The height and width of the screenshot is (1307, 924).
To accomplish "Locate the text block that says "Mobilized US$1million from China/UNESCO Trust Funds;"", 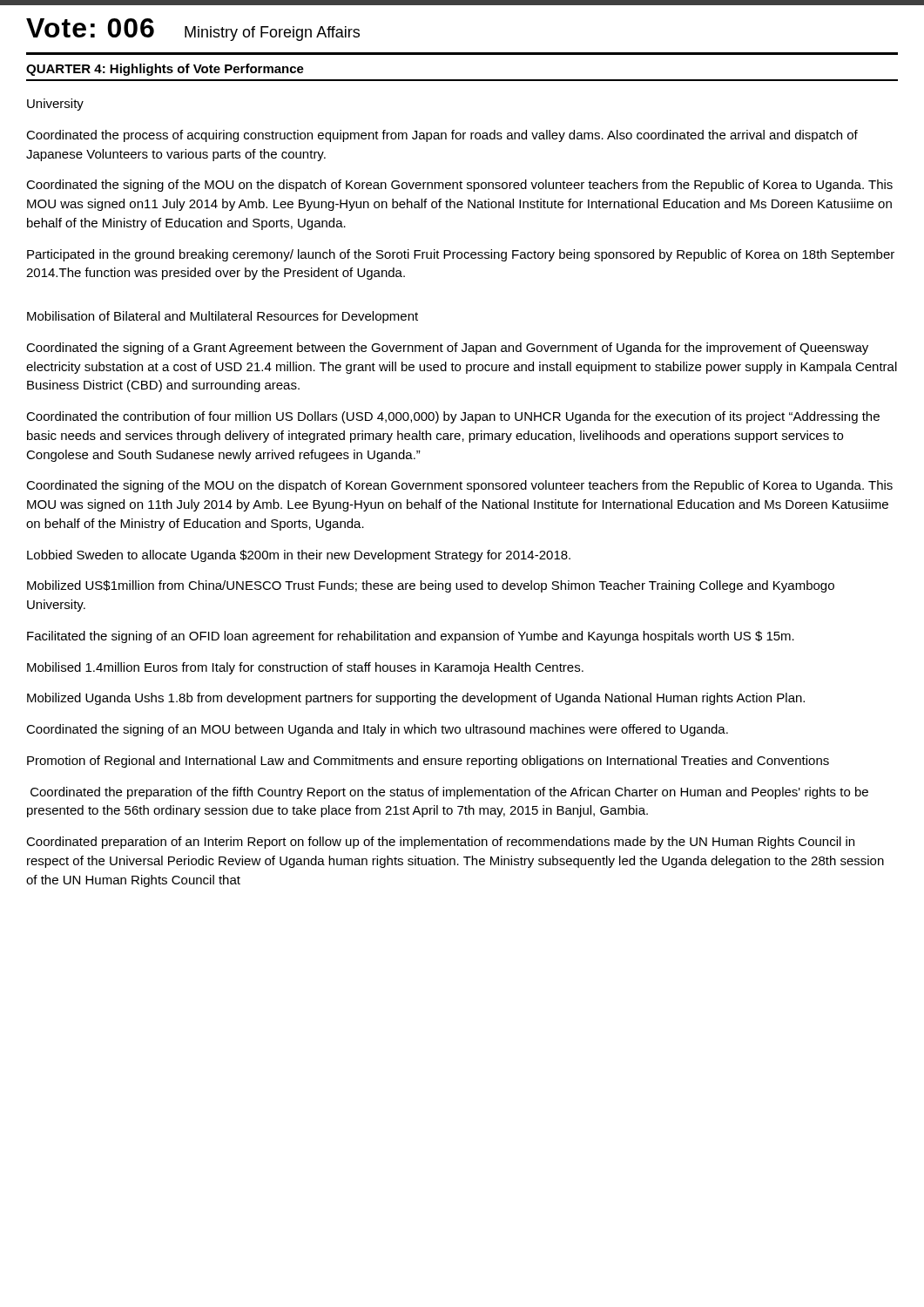I will [x=430, y=595].
